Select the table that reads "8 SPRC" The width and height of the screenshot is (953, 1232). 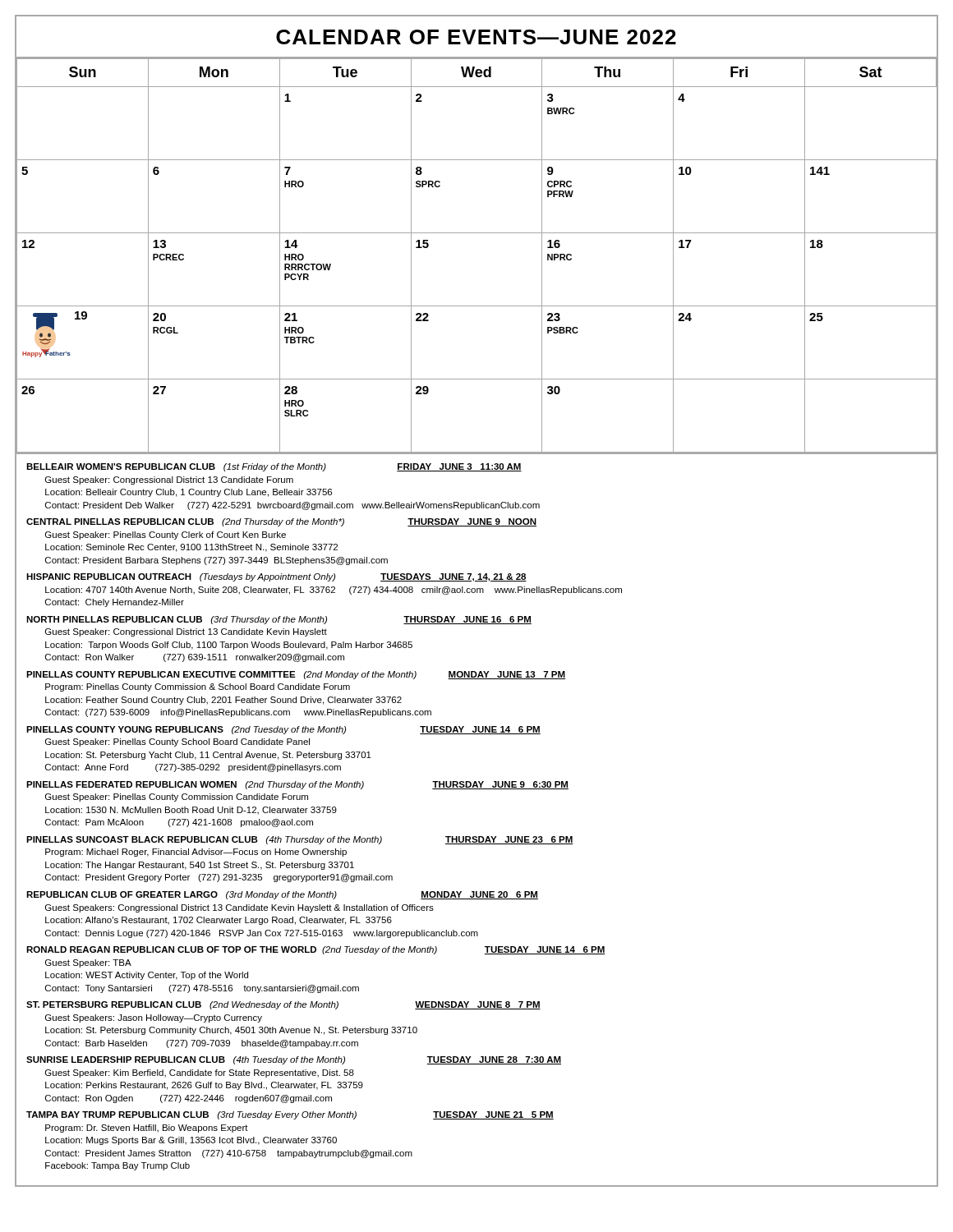[476, 255]
